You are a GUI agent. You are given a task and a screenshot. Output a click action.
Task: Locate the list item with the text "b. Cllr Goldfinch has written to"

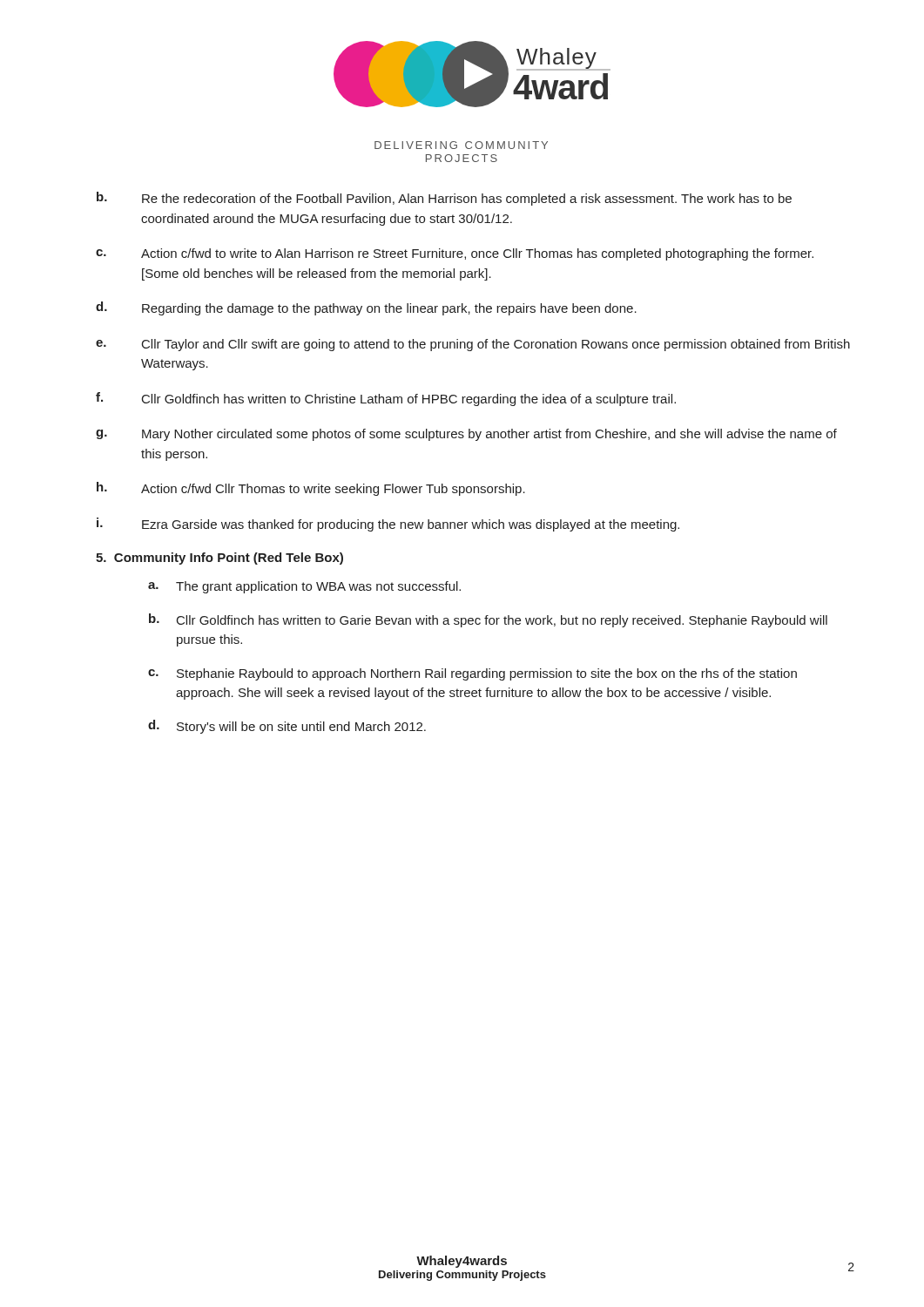click(501, 630)
